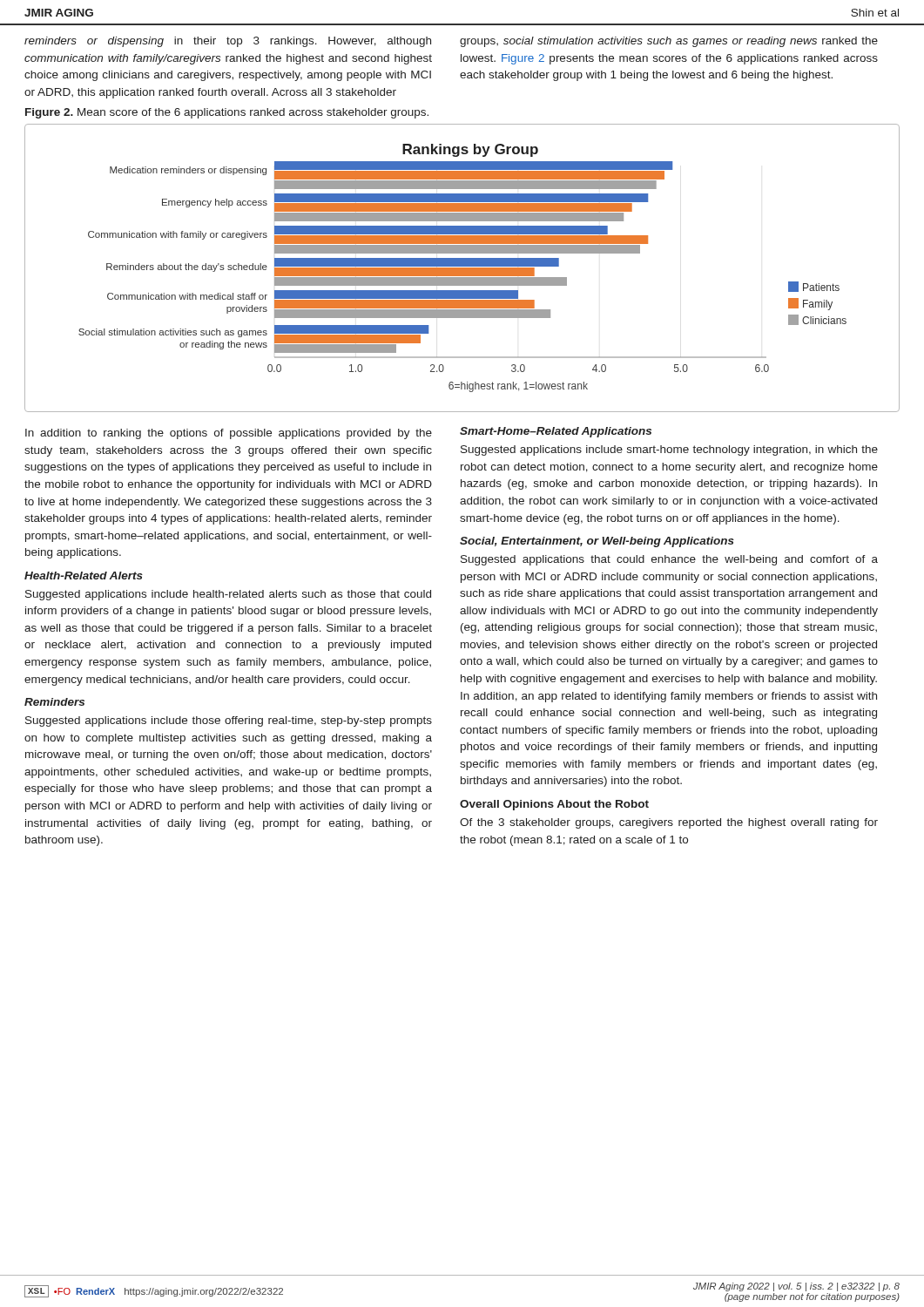Find the section header that says "Overall Opinions About the Robot"
924x1307 pixels.
pyautogui.click(x=554, y=804)
